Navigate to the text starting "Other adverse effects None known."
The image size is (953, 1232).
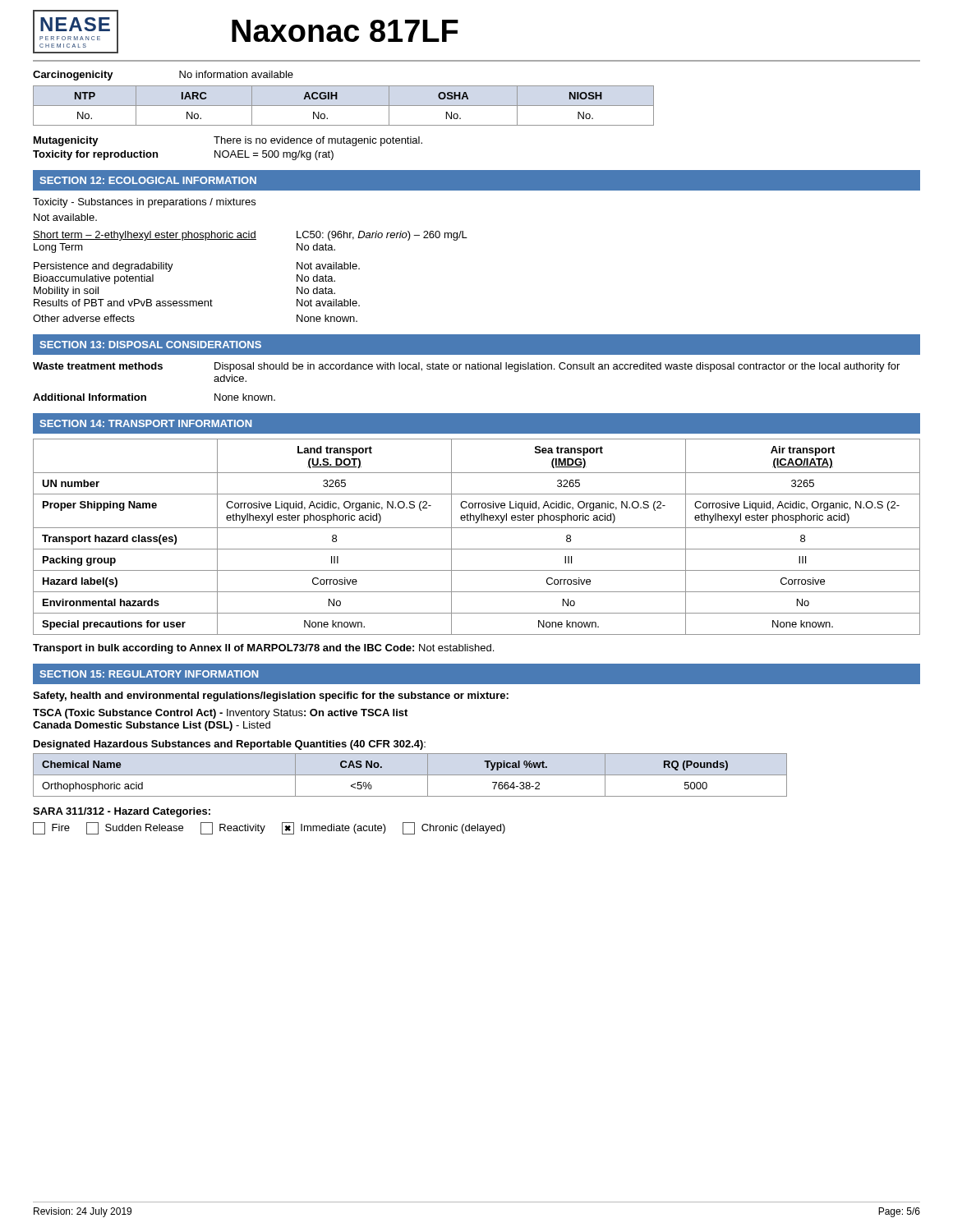pyautogui.click(x=78, y=319)
